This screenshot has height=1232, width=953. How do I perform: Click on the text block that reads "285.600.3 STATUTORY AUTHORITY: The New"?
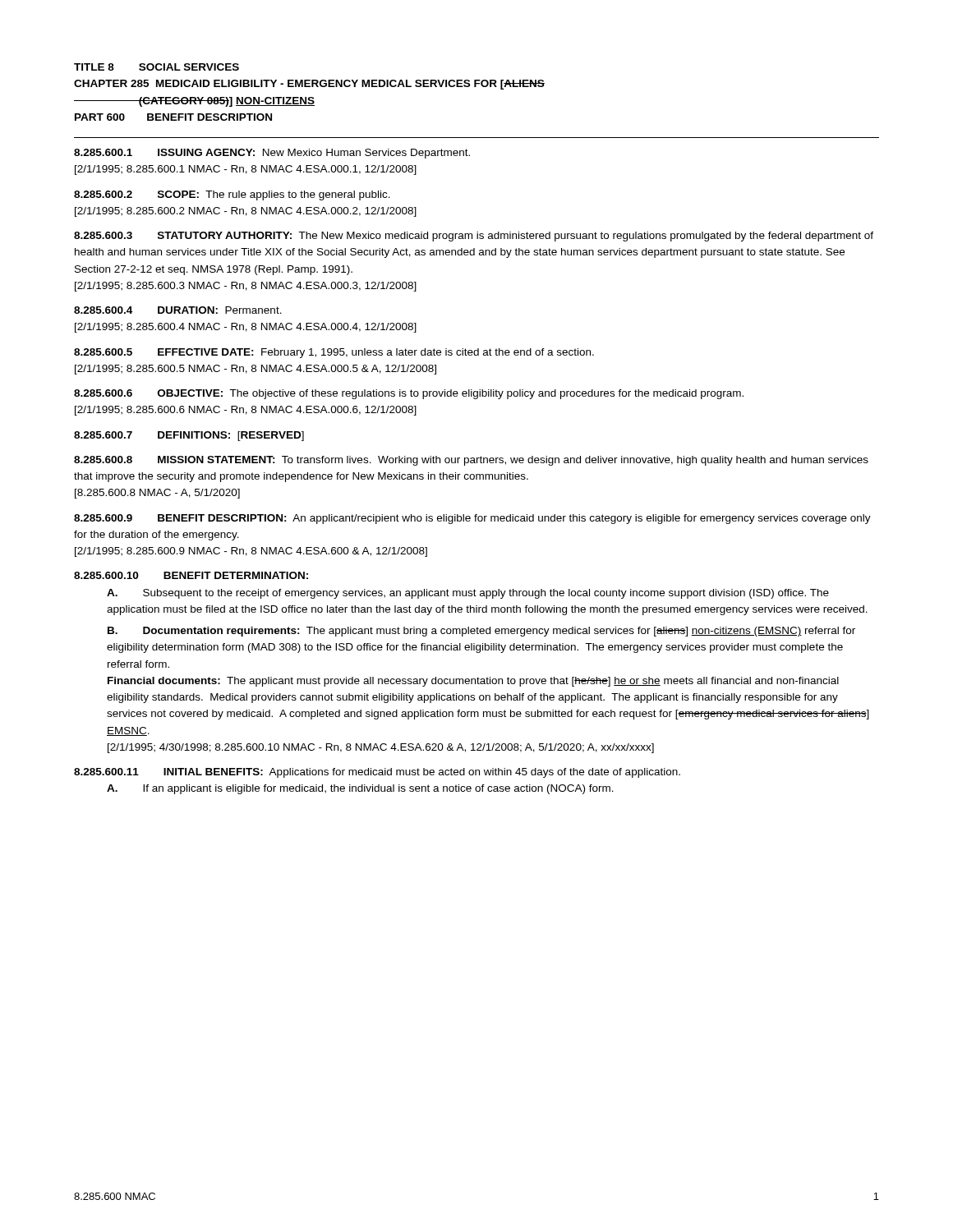point(474,260)
